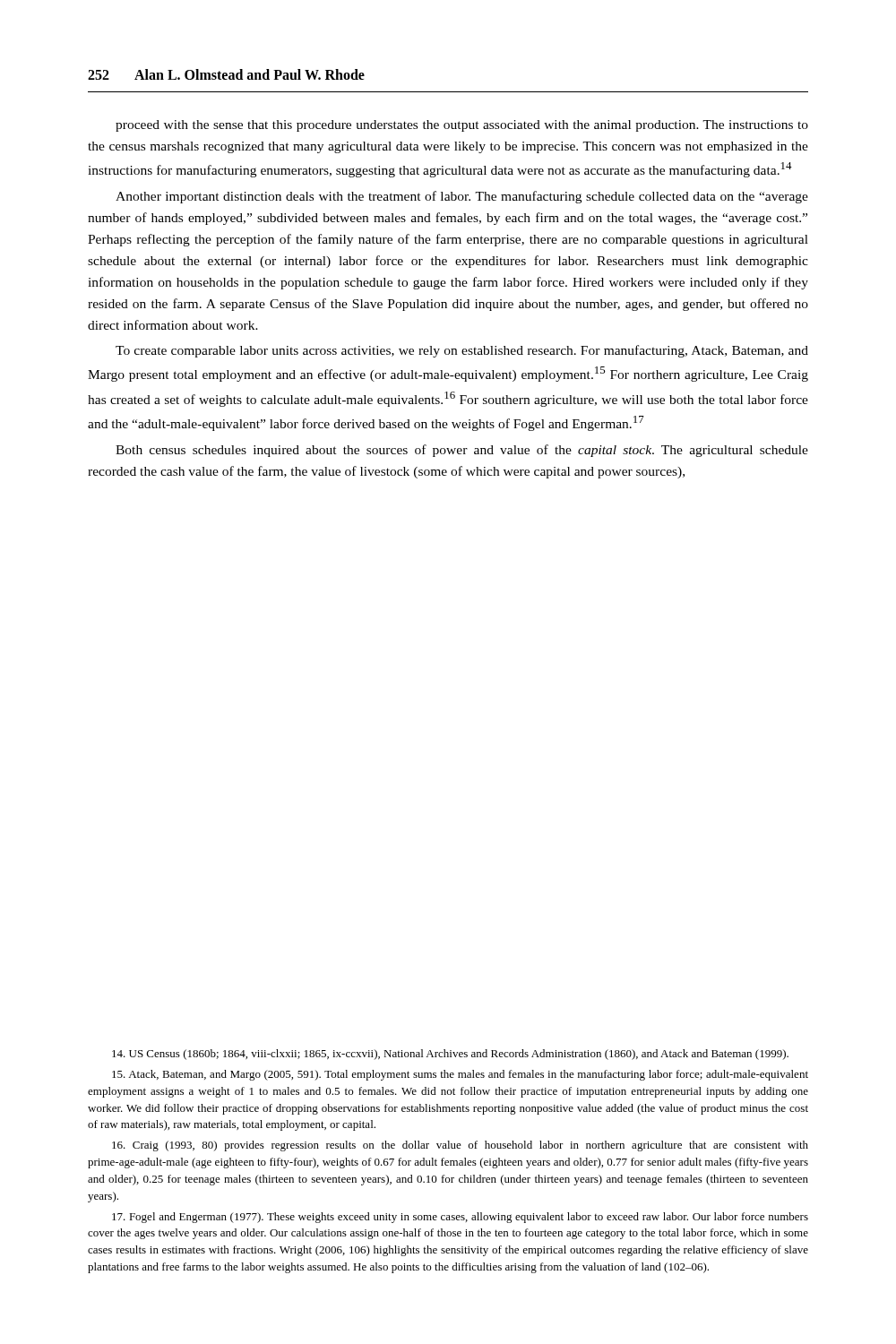Select the element starting "proceed with the sense that this procedure"

click(448, 298)
